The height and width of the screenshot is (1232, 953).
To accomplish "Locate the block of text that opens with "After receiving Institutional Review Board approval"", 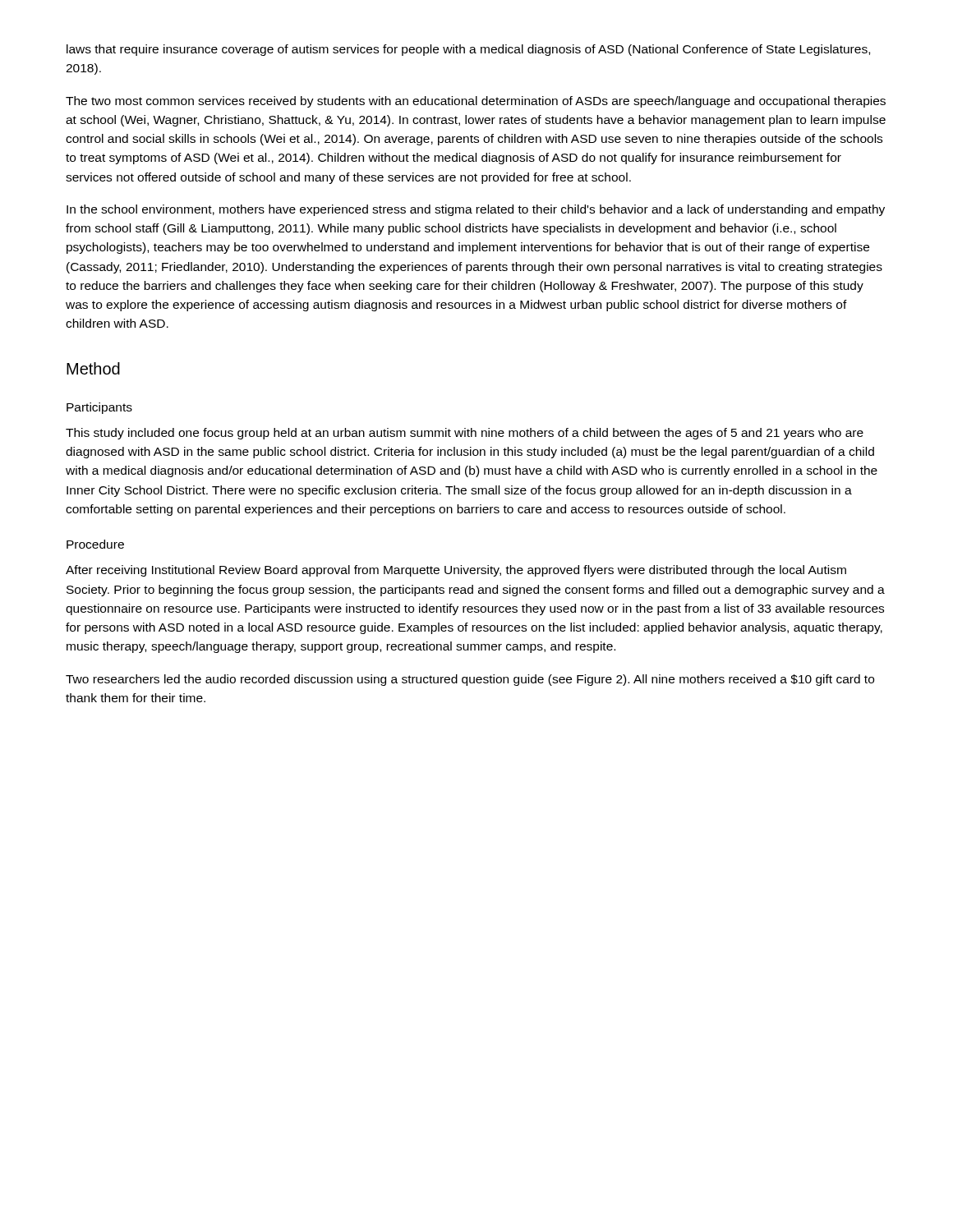I will coord(475,608).
